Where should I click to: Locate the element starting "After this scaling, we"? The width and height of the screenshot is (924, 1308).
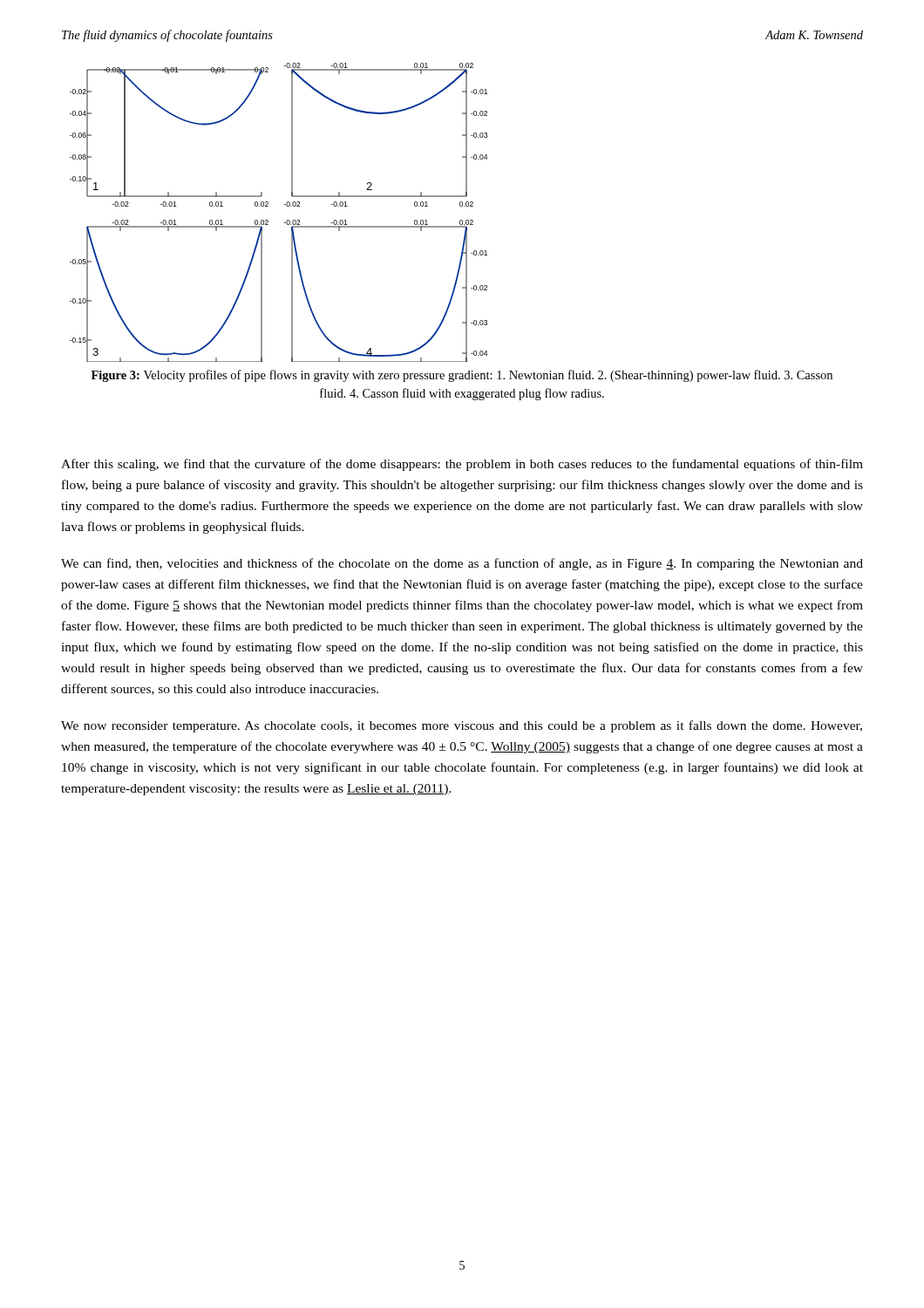coord(462,495)
